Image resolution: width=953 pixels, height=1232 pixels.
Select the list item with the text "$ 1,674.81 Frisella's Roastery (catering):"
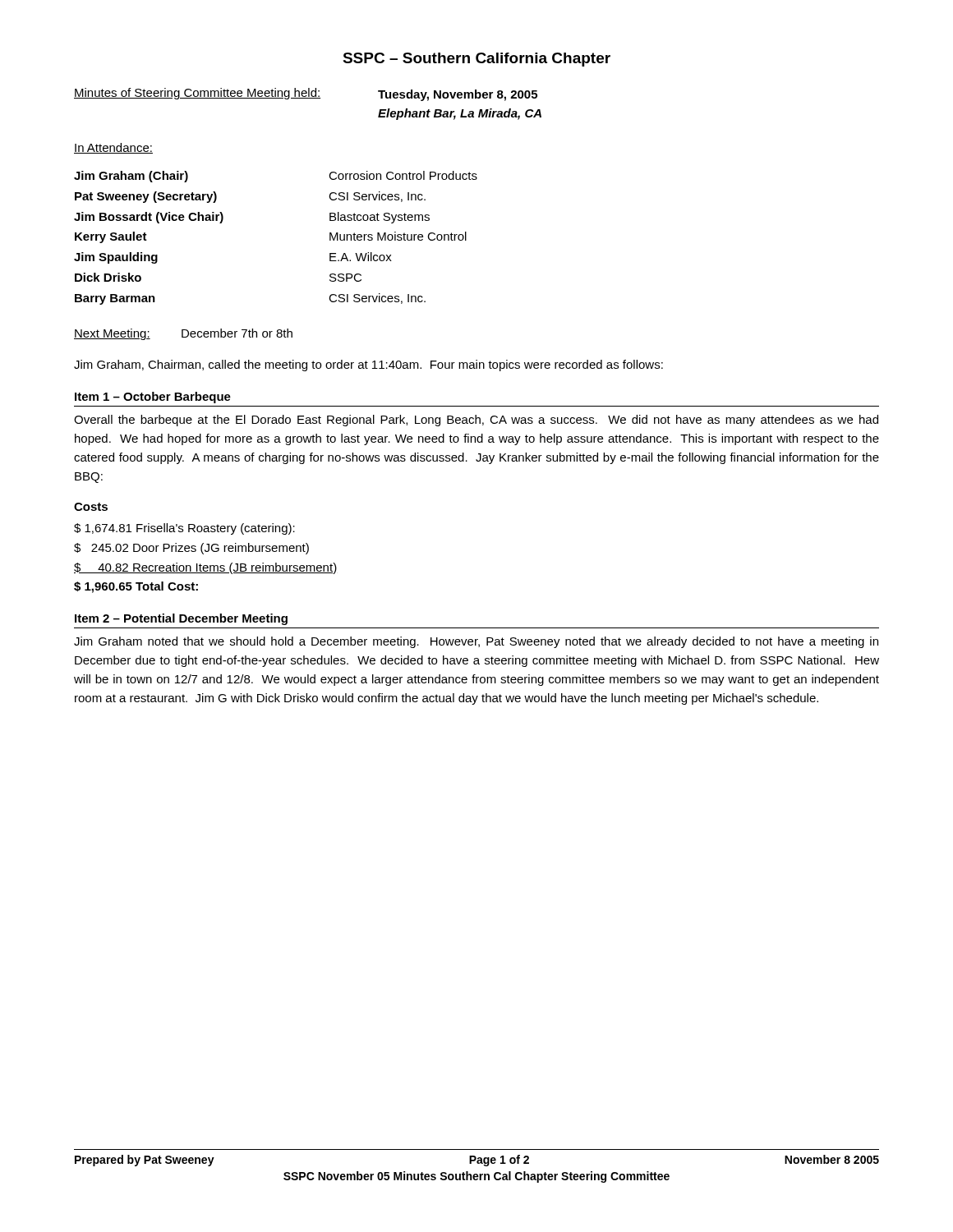(x=185, y=527)
